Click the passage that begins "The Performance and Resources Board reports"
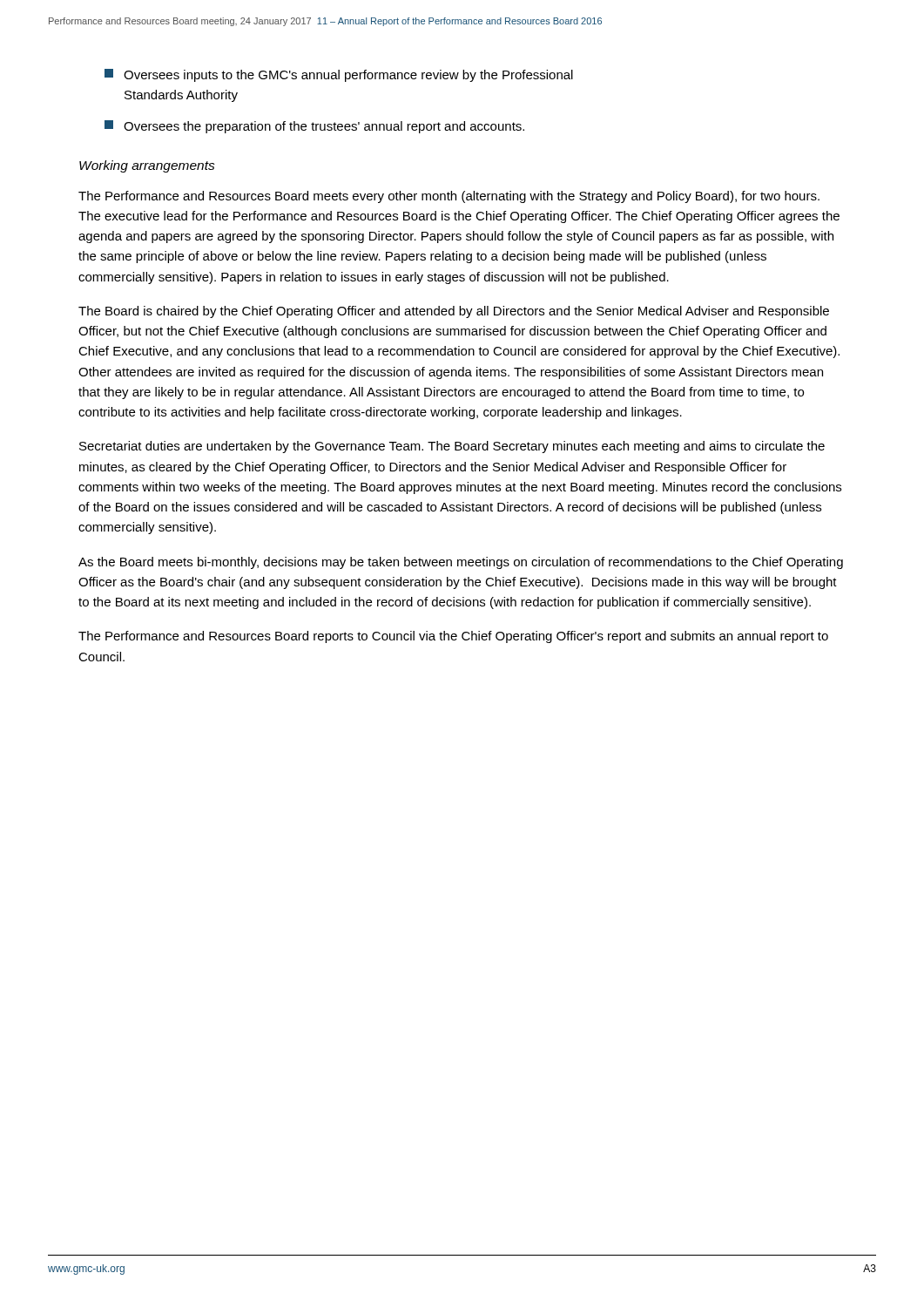This screenshot has width=924, height=1307. [x=453, y=646]
